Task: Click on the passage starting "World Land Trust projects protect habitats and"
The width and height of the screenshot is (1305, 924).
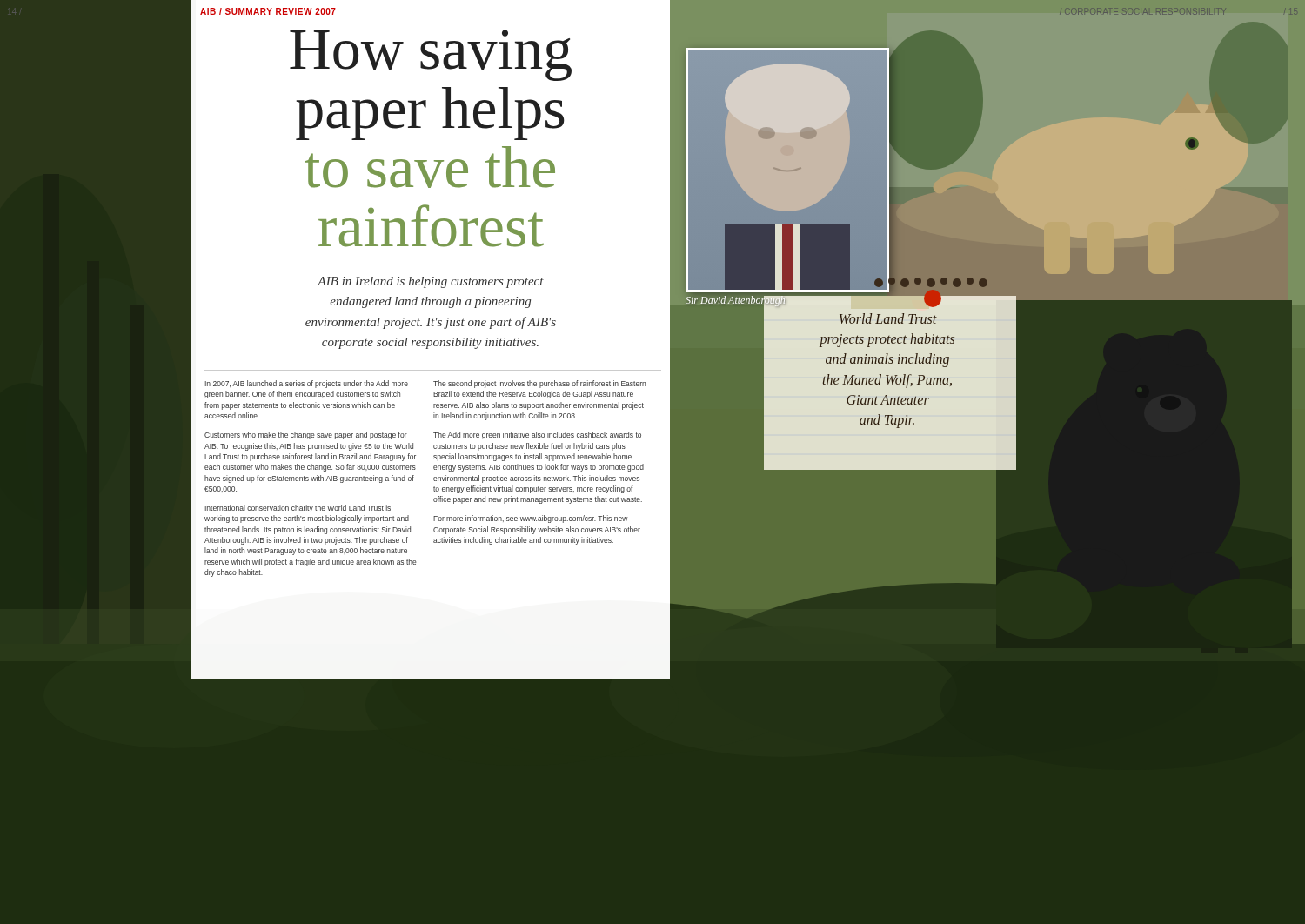Action: point(887,369)
